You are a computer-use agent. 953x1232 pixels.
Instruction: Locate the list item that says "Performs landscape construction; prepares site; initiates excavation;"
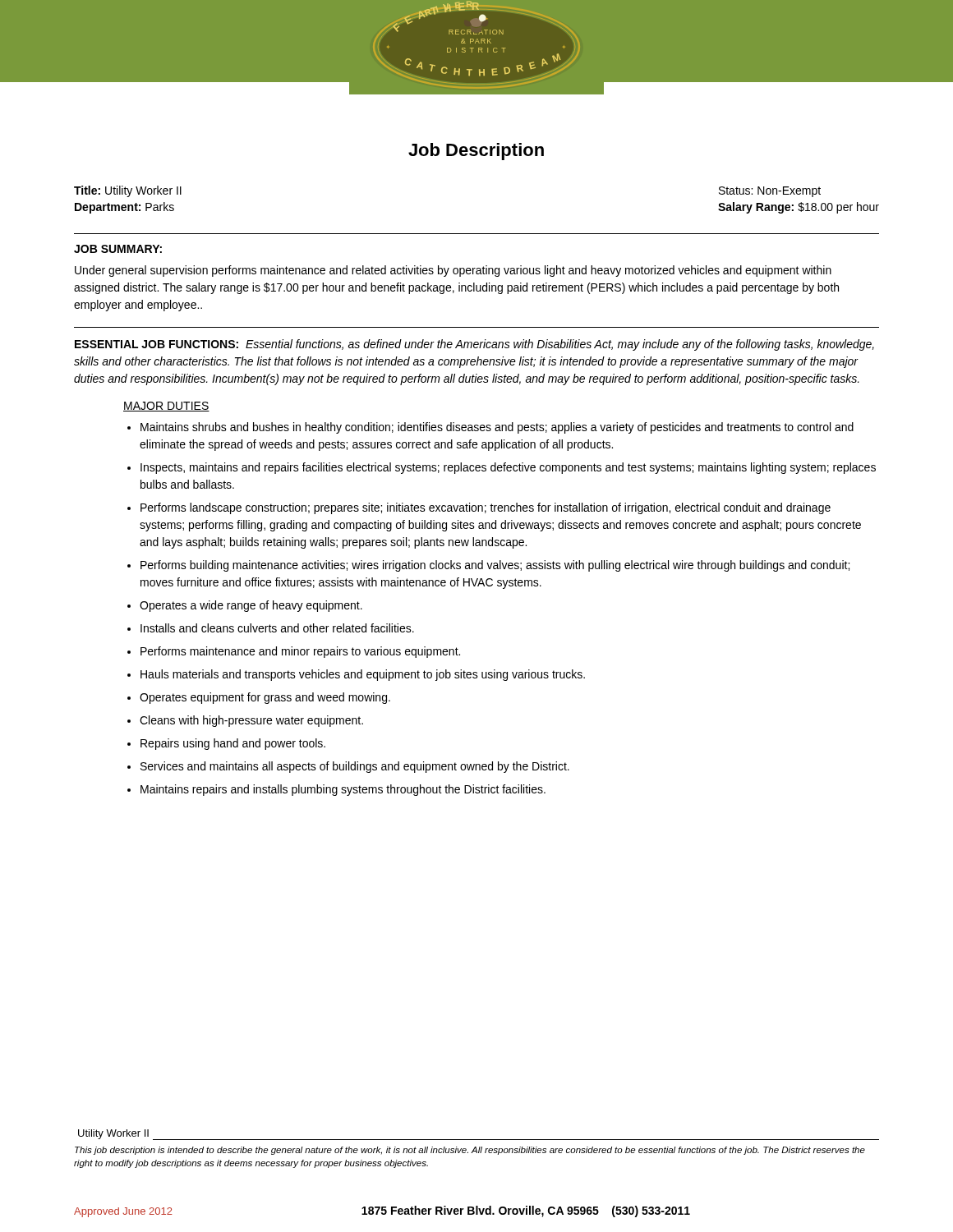[x=501, y=525]
